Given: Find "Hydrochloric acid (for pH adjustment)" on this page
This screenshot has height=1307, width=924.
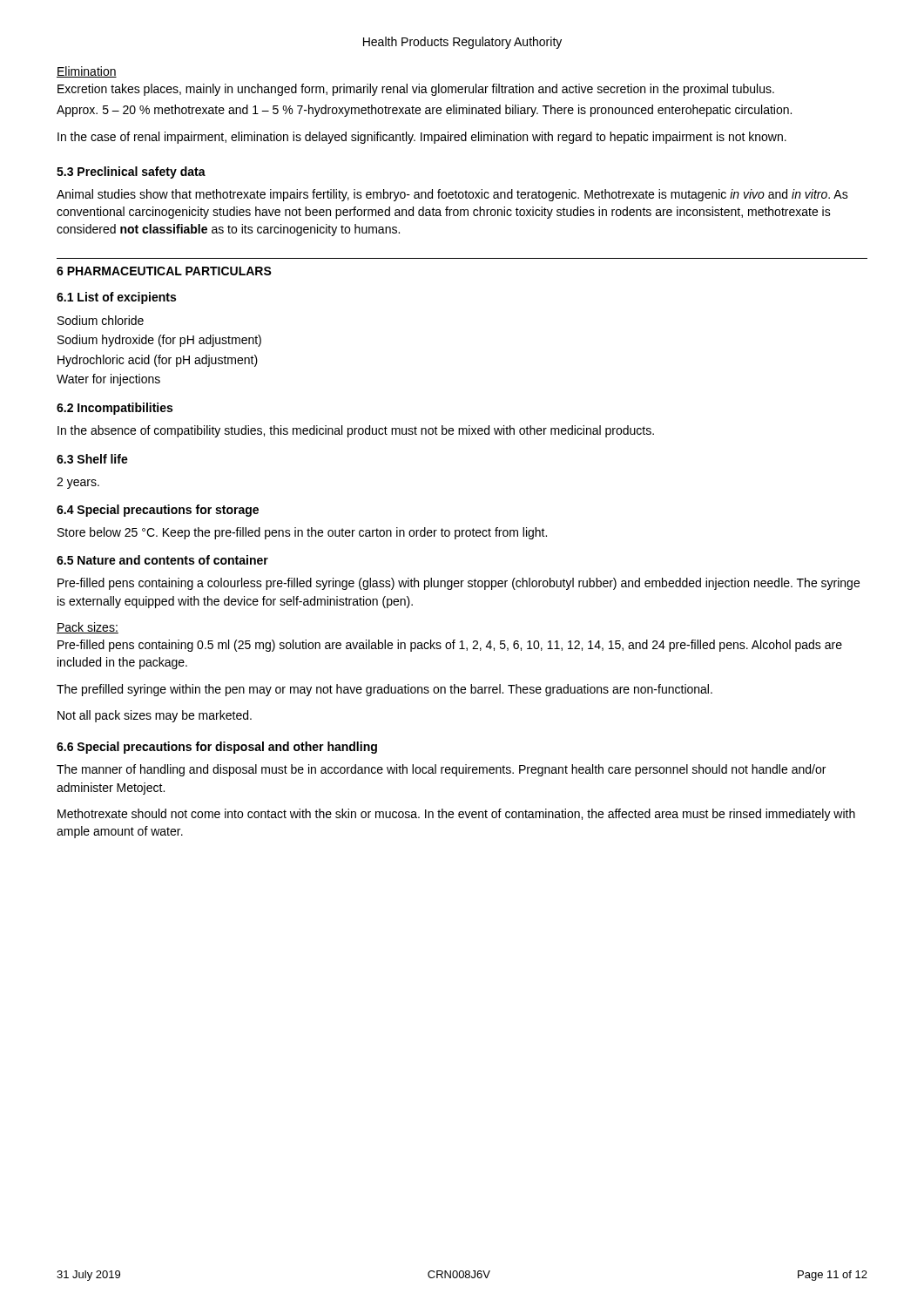Looking at the screenshot, I should click(x=157, y=359).
